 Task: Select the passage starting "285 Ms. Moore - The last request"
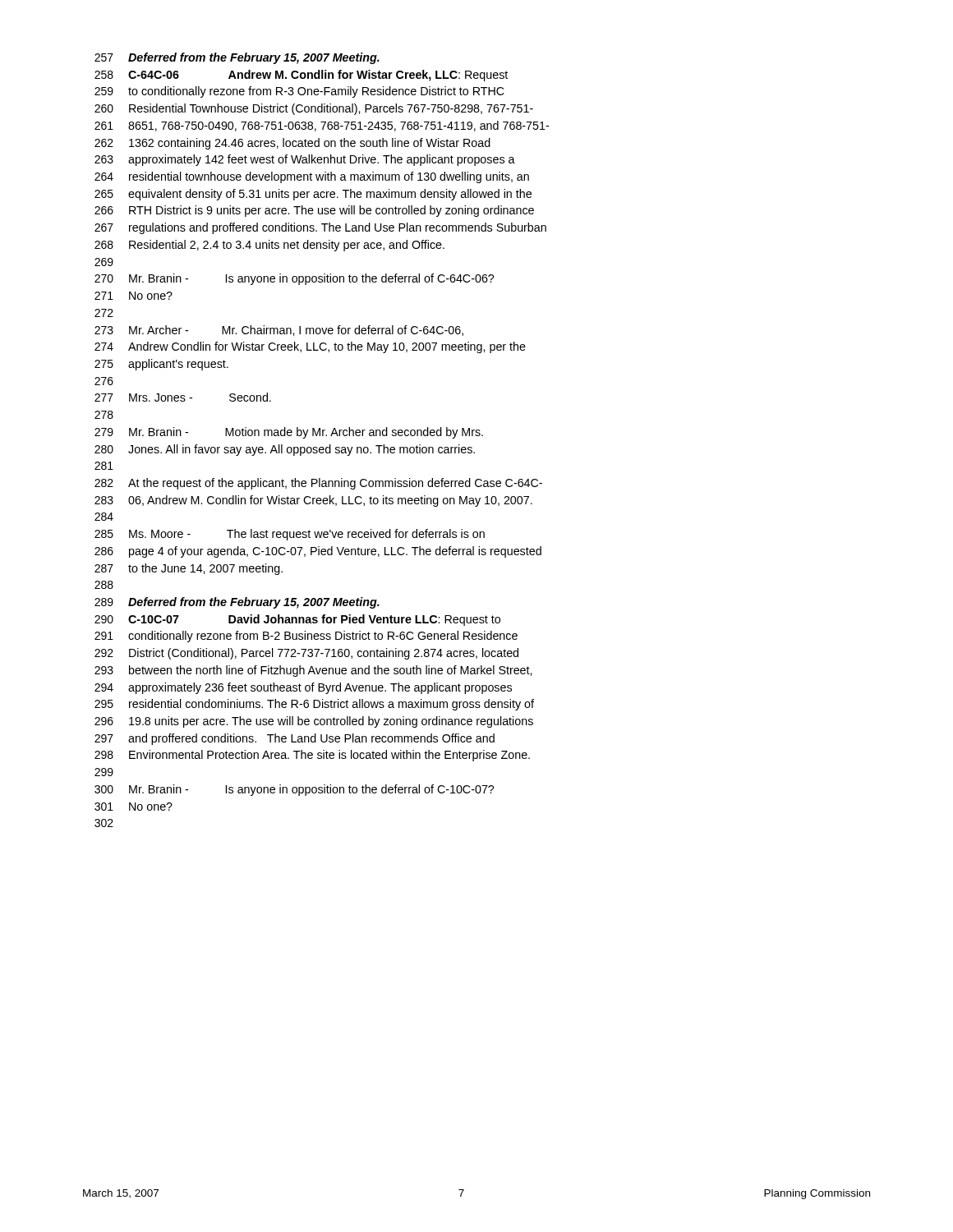point(476,551)
